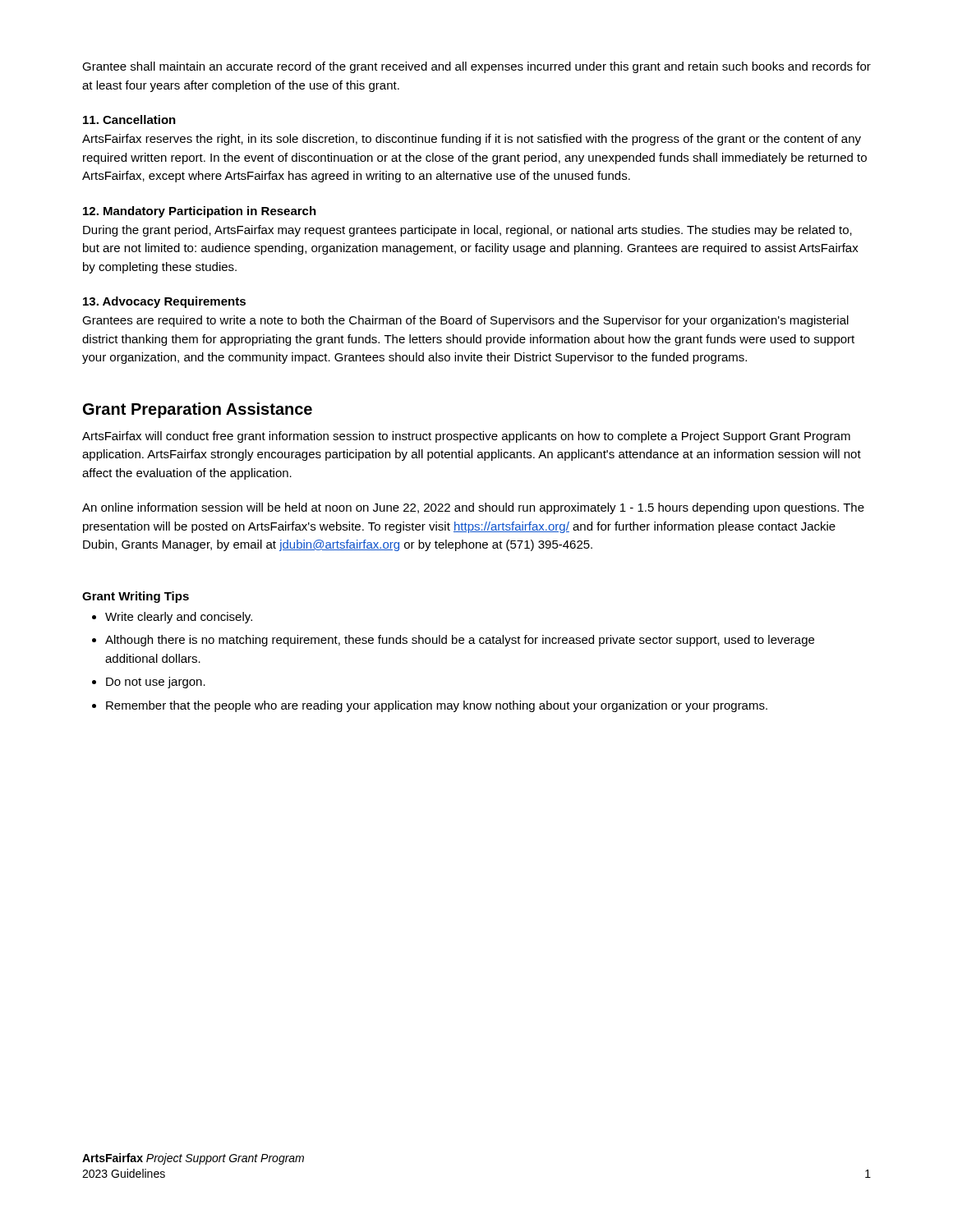Find the text block that reads "An online information"
Image resolution: width=953 pixels, height=1232 pixels.
[473, 526]
